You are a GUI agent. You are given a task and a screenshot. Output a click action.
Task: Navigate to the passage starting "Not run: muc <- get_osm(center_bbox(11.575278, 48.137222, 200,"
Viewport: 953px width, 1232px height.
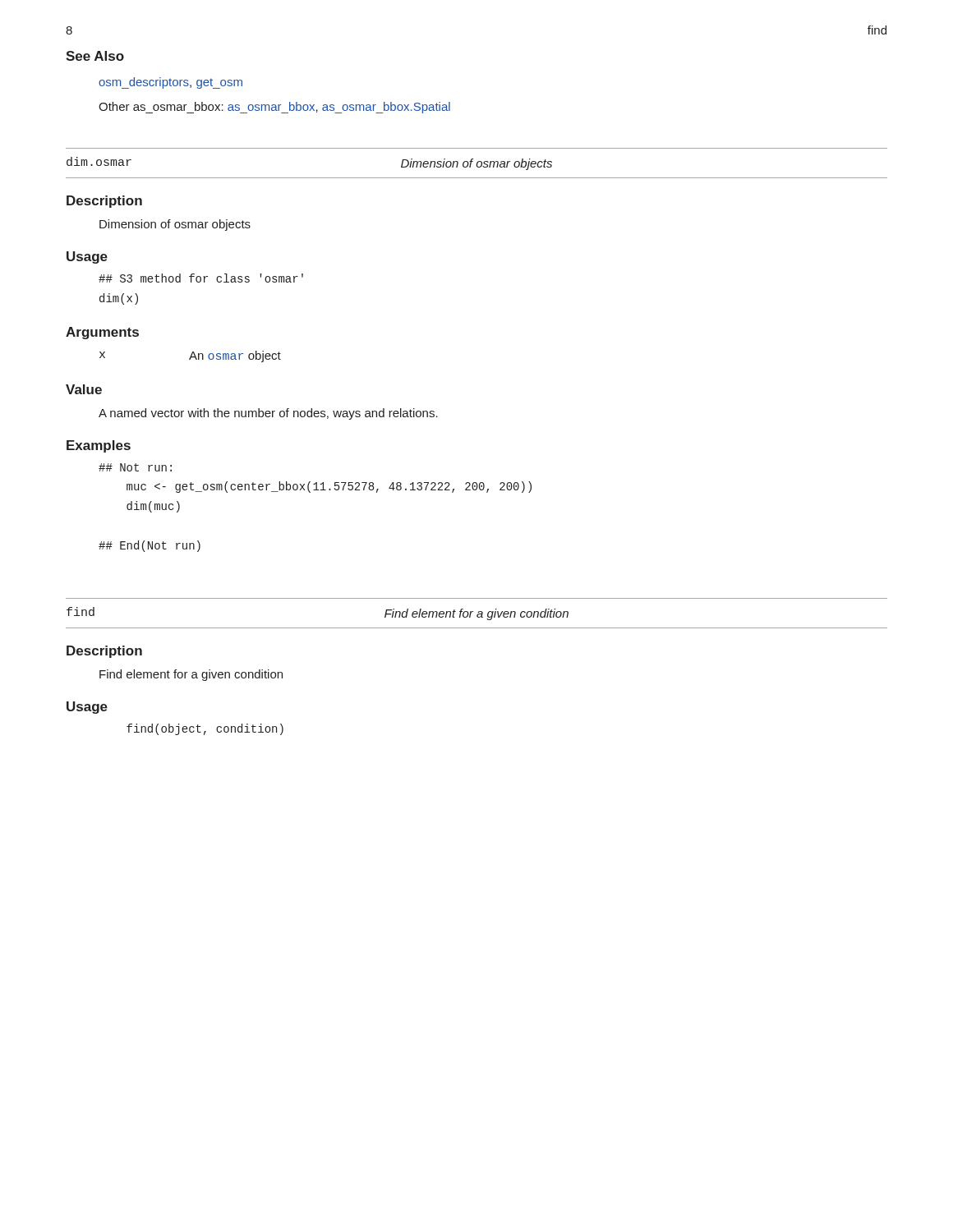135,467
